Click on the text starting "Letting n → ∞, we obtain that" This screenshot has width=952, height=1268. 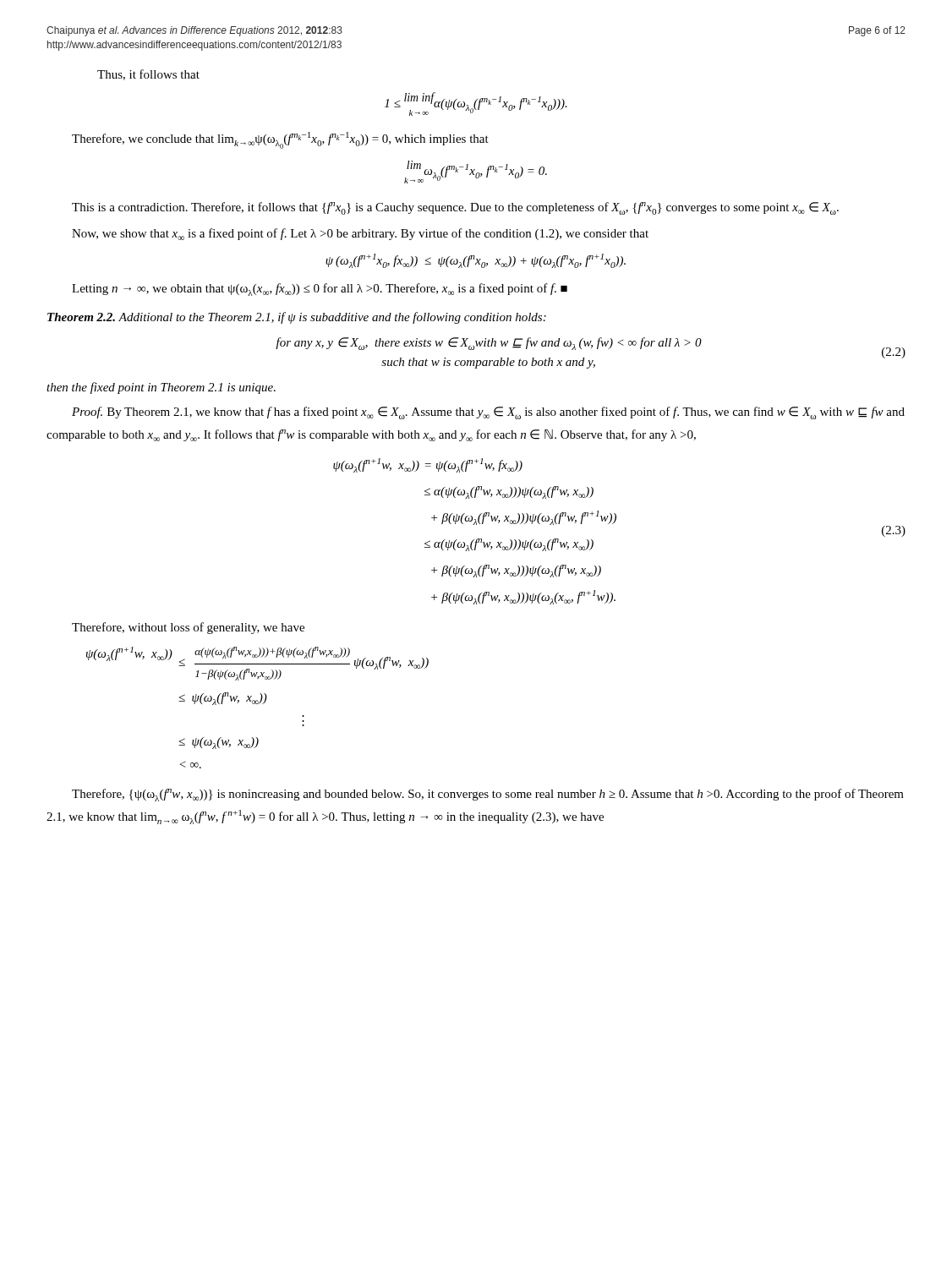click(320, 290)
